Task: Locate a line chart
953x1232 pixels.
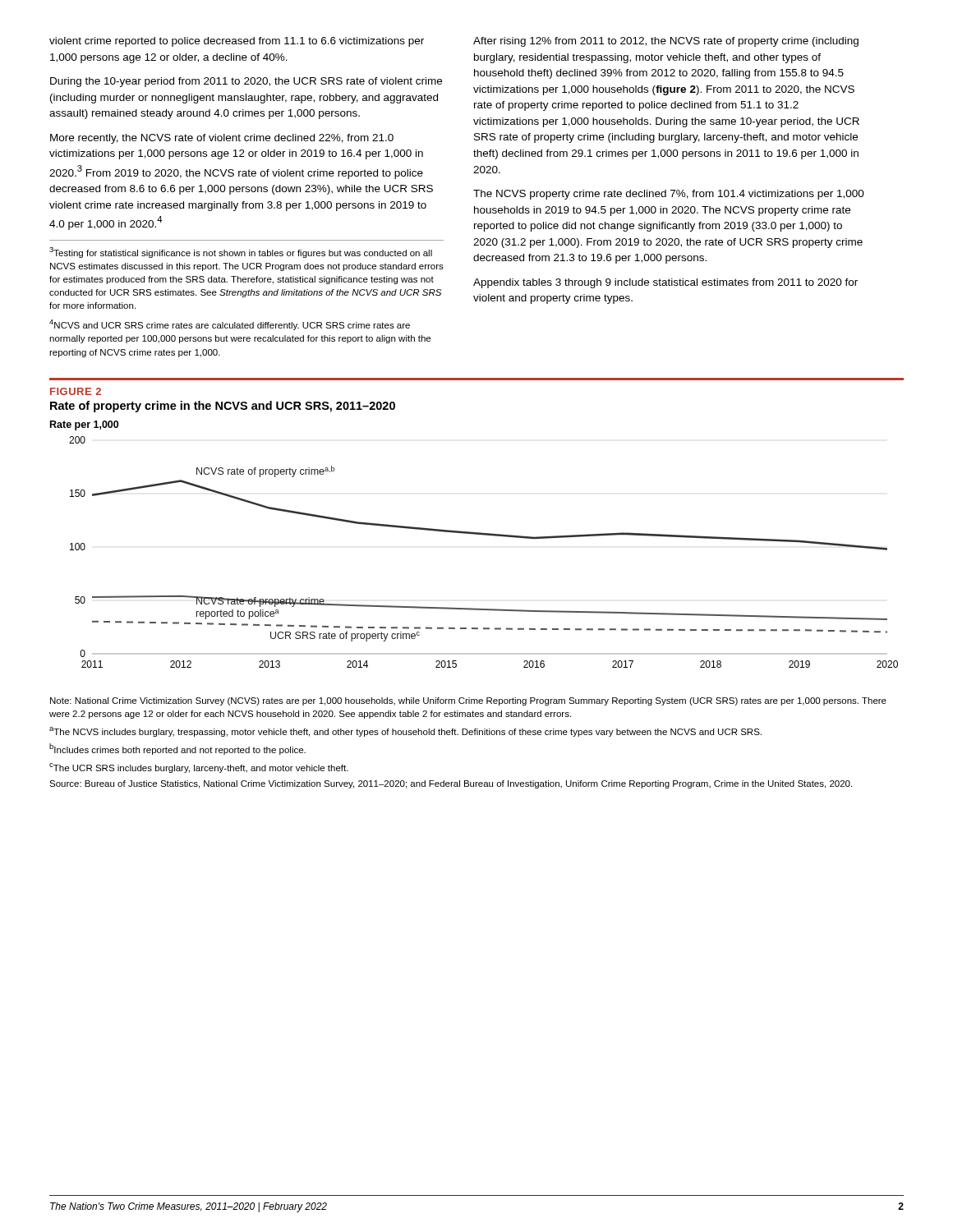Action: pos(476,554)
